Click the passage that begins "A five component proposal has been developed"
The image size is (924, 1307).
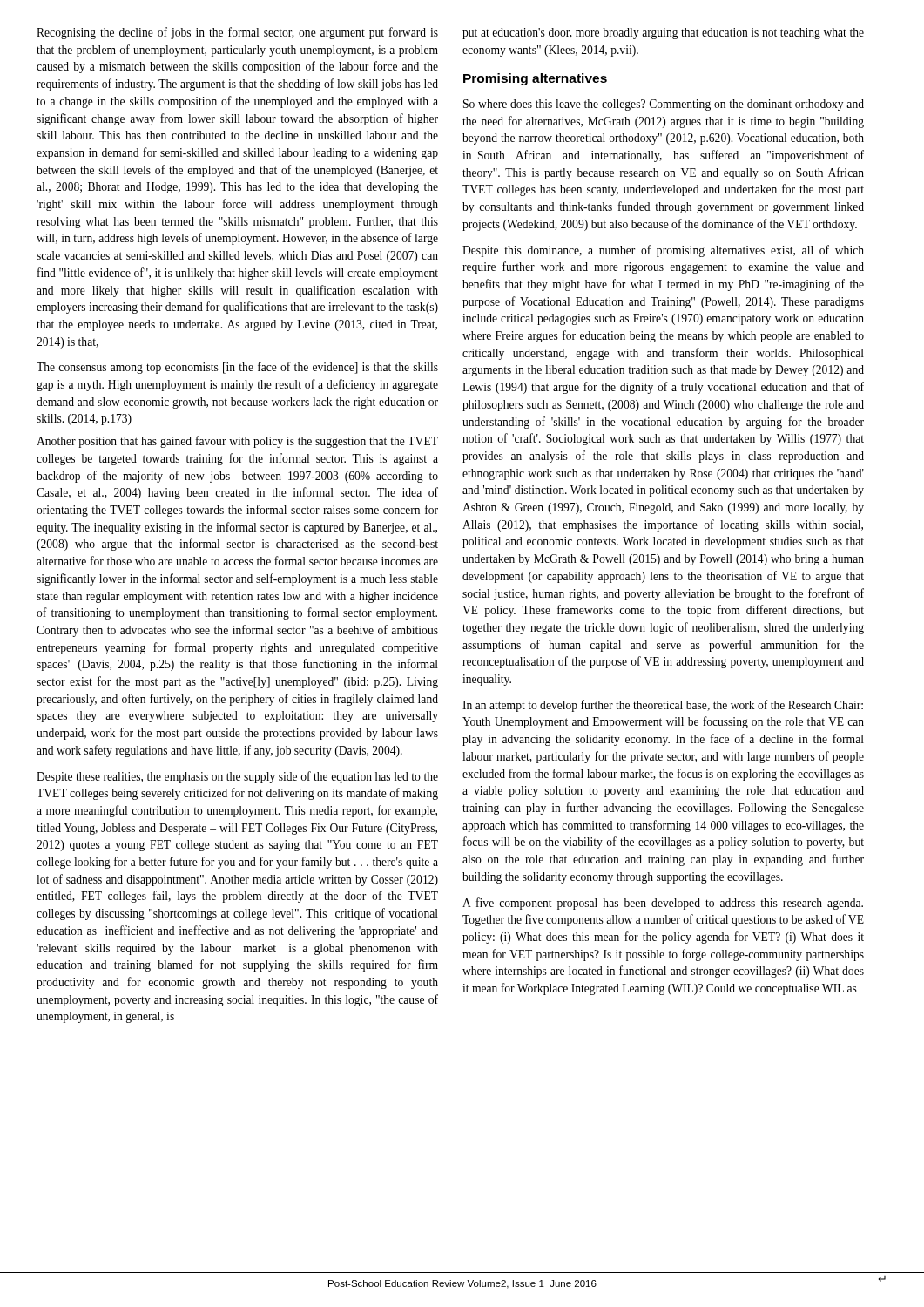pos(663,946)
